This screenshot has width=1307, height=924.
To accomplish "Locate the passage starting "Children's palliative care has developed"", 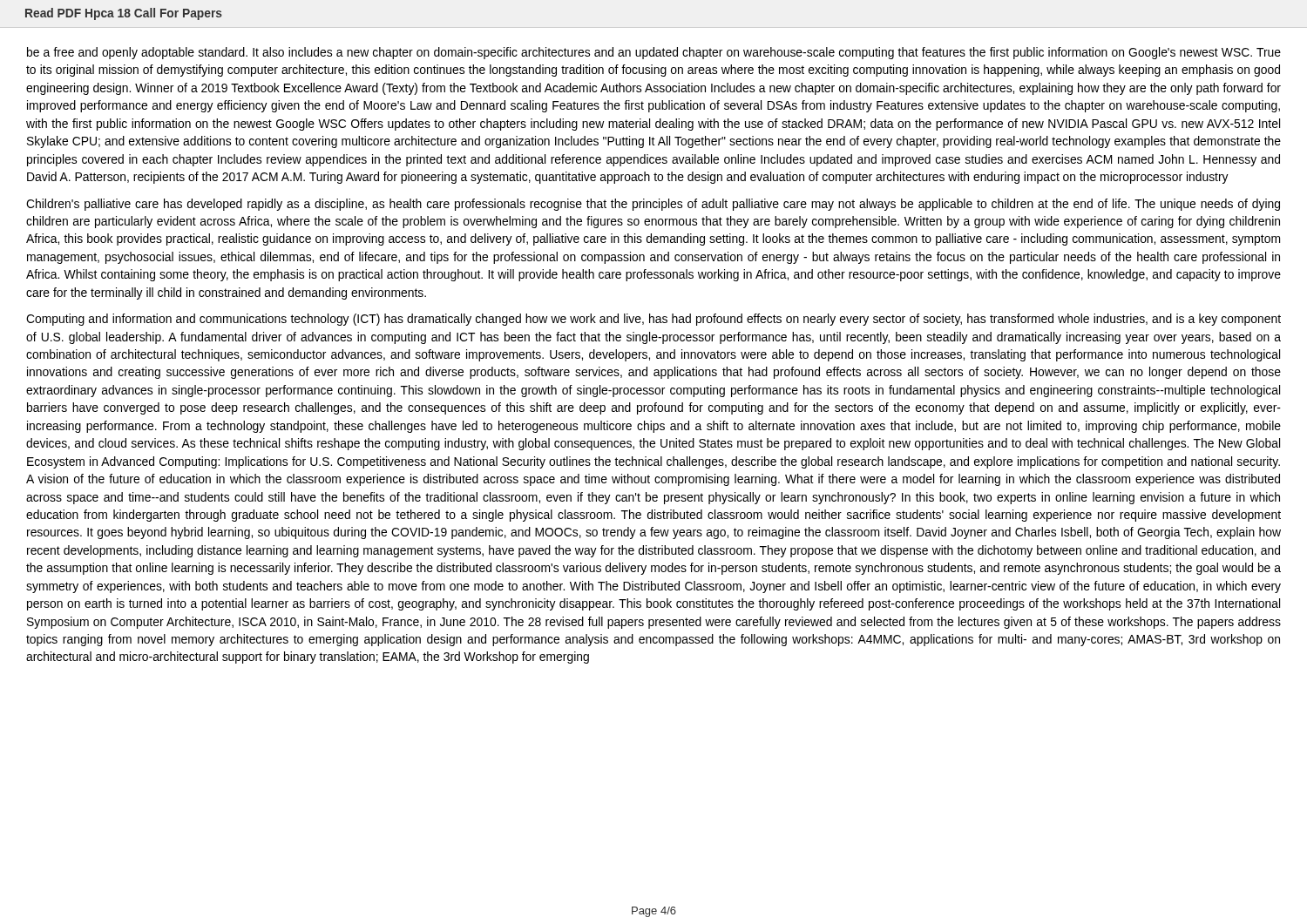I will pos(654,248).
